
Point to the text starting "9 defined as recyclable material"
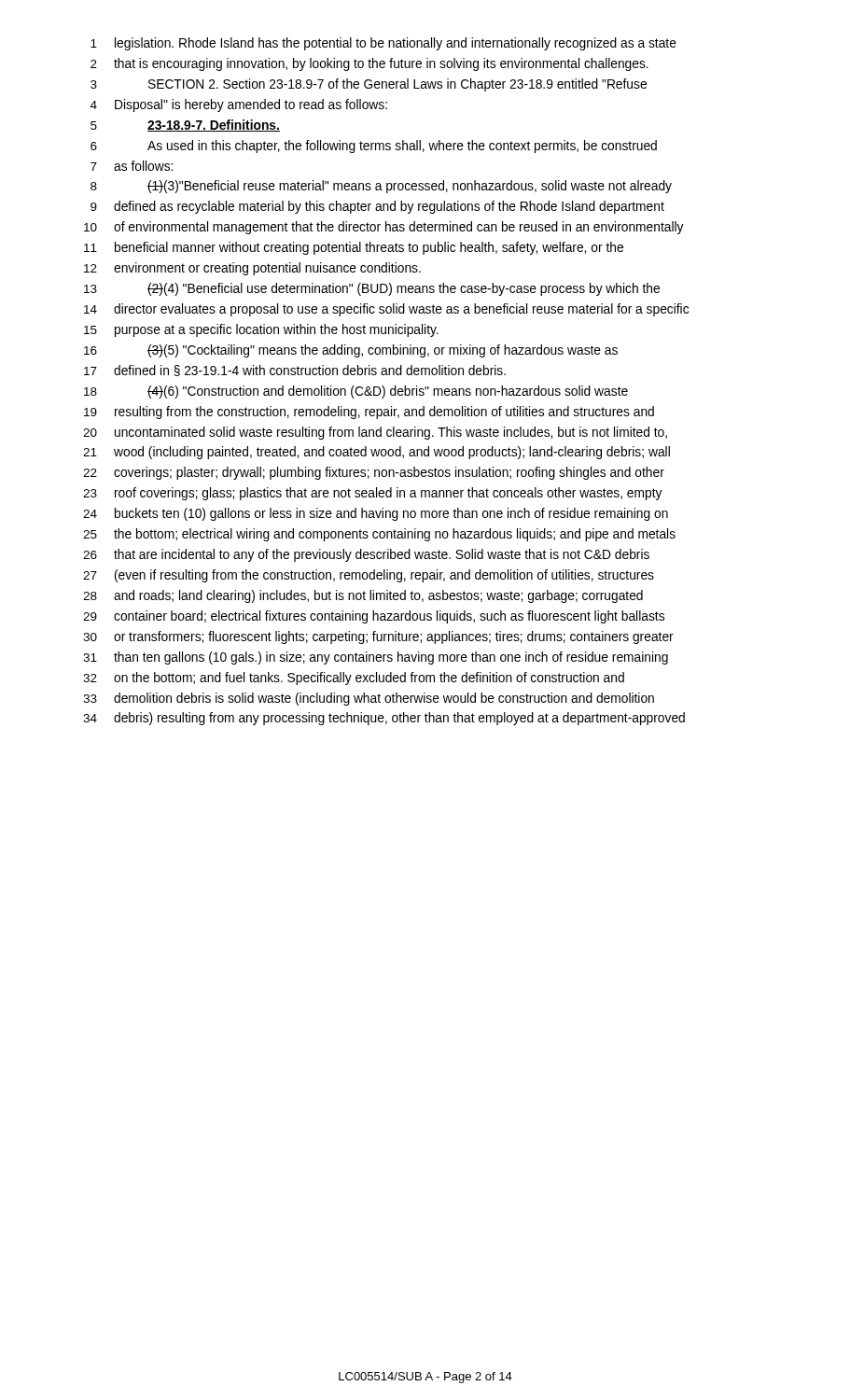click(425, 207)
